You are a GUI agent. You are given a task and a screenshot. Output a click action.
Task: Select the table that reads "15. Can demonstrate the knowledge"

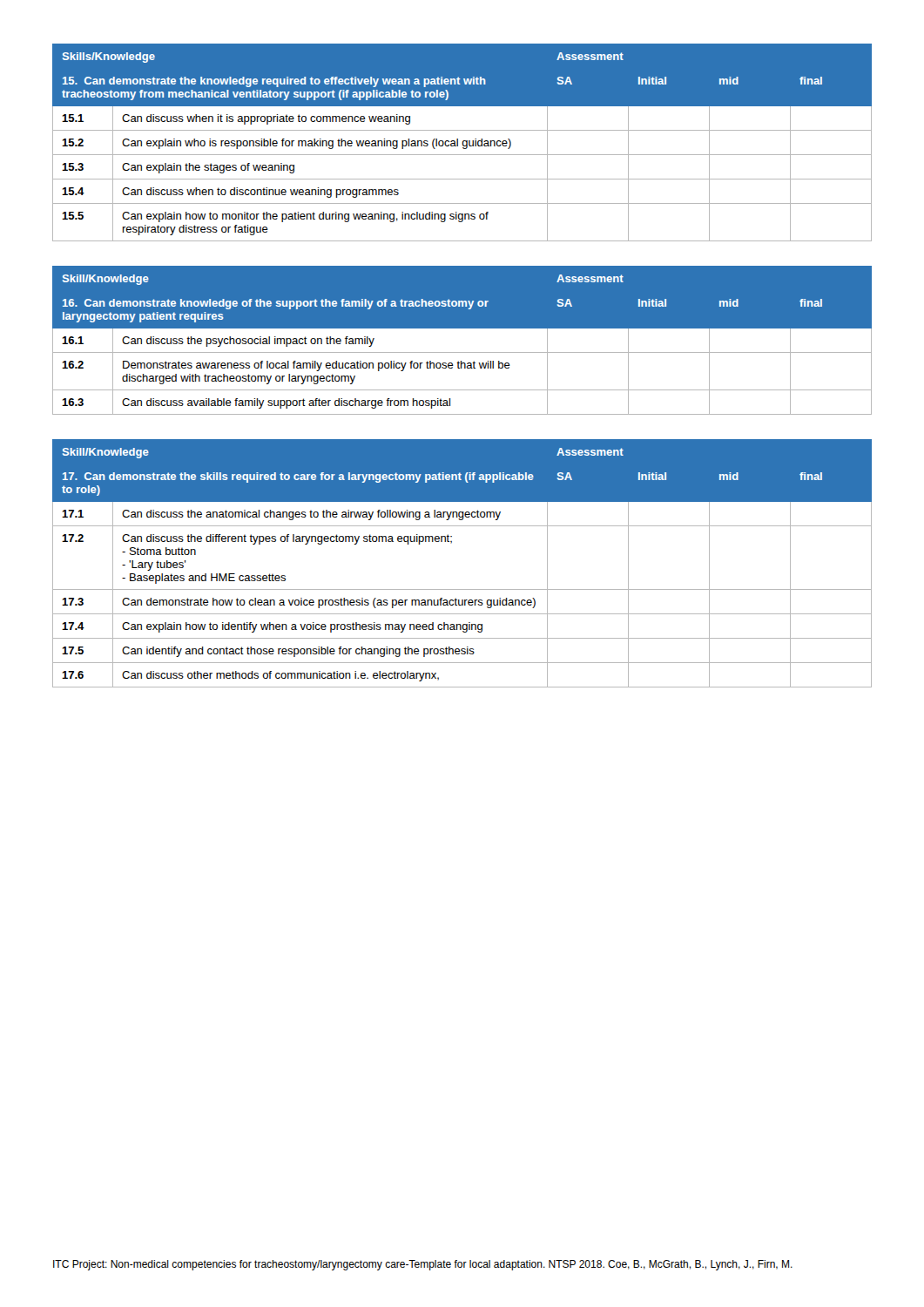click(462, 142)
